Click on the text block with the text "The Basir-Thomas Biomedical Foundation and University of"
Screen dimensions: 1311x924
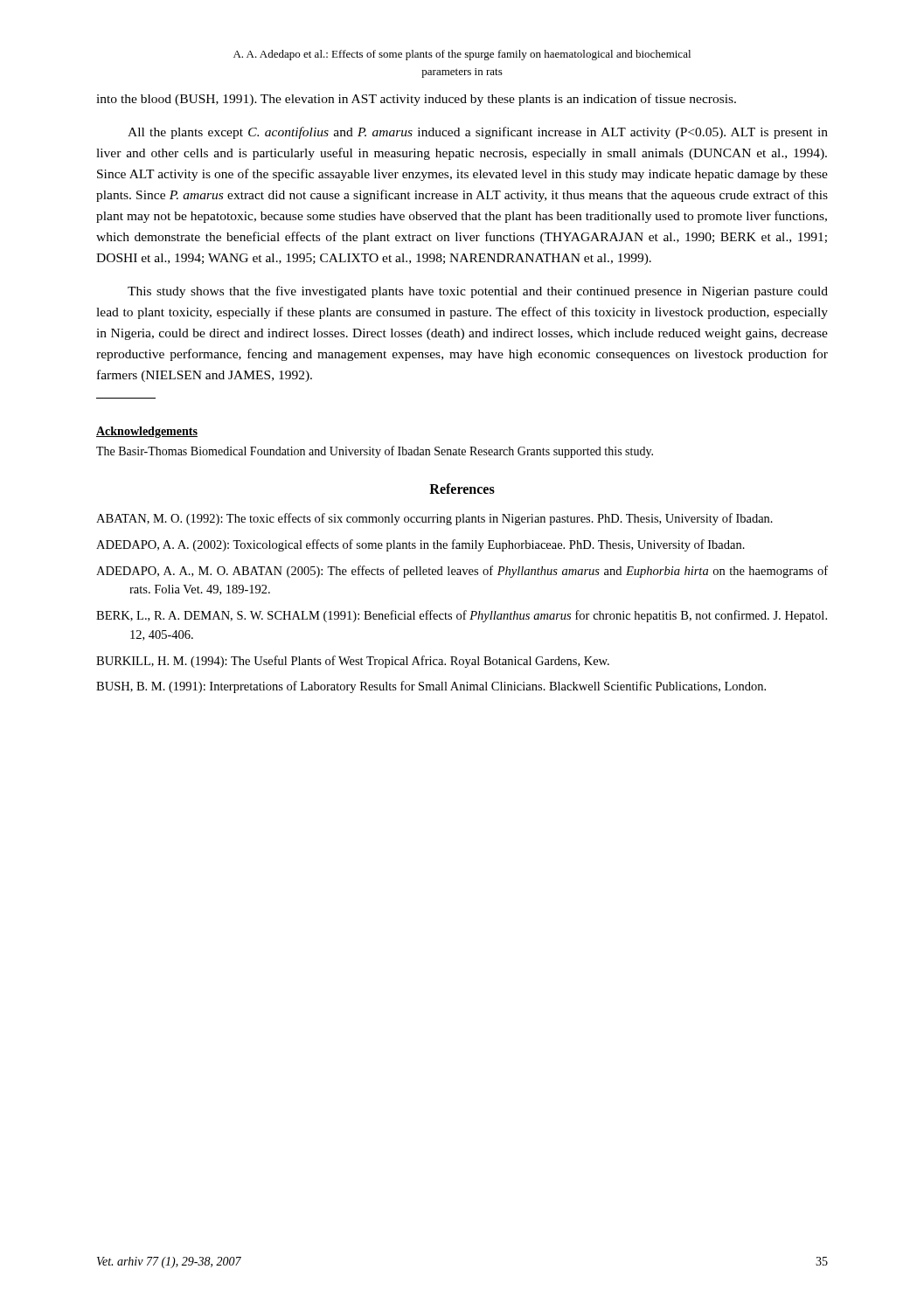pyautogui.click(x=375, y=452)
